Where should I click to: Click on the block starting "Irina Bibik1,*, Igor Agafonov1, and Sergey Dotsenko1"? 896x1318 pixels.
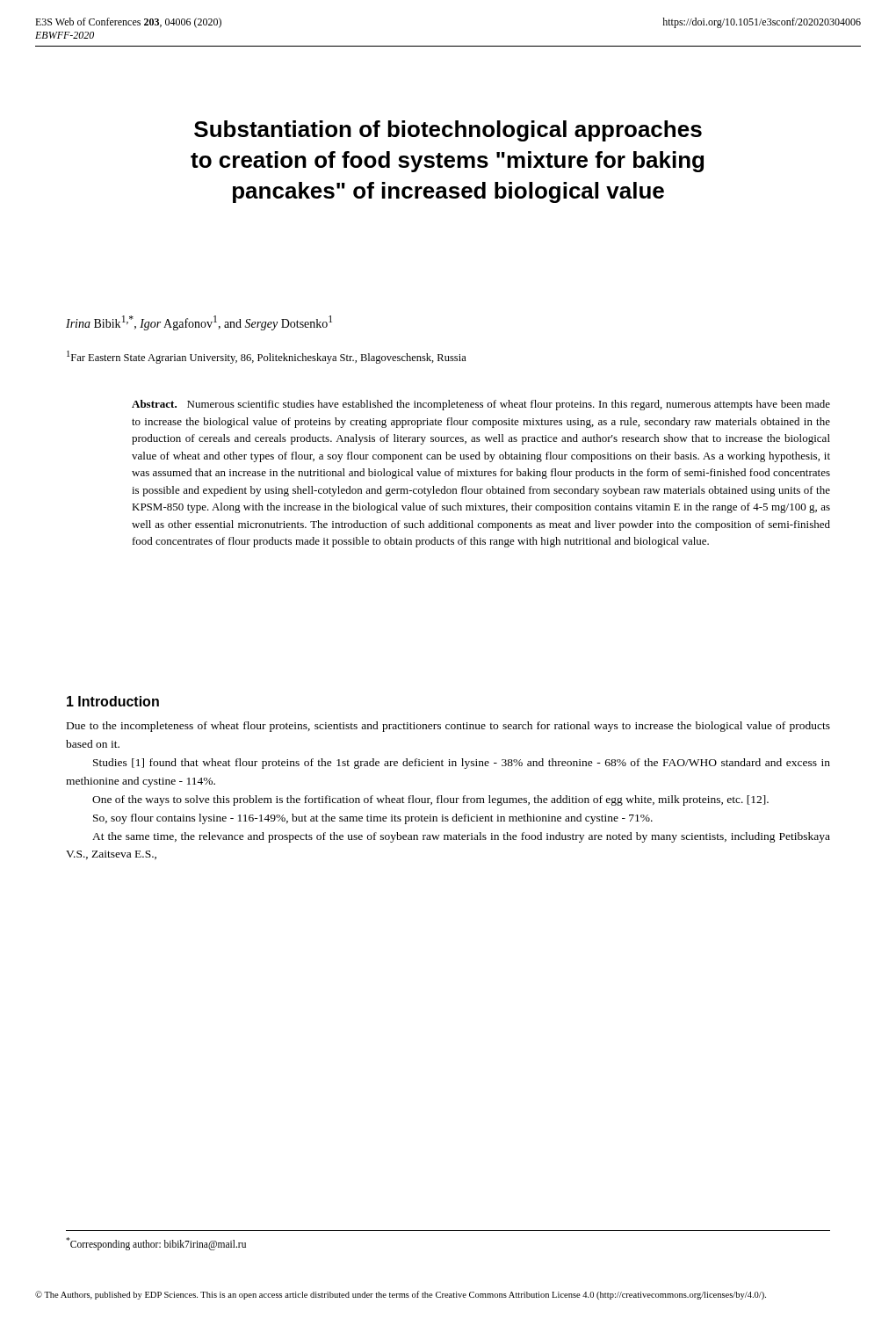click(199, 323)
